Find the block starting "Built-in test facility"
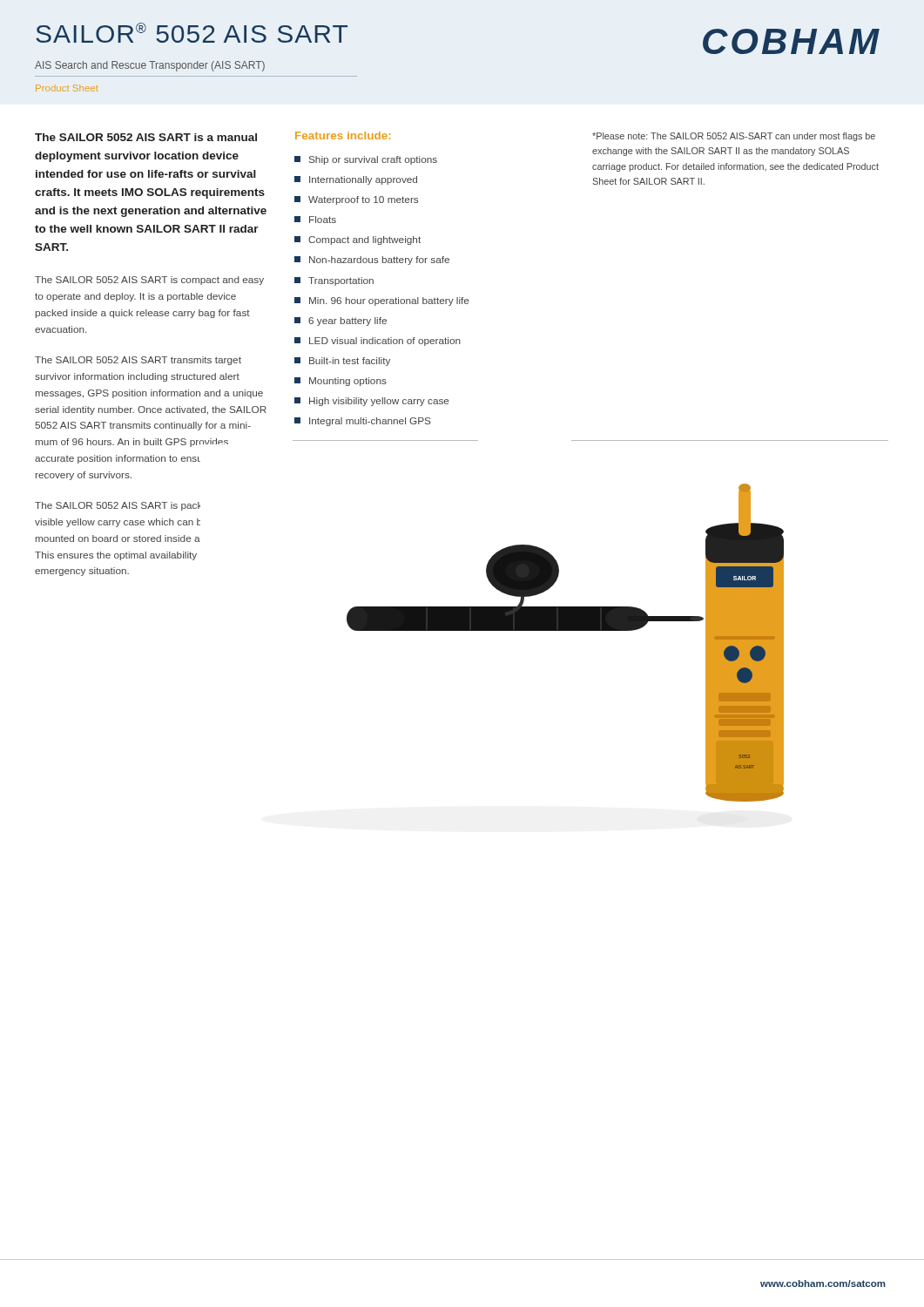924x1307 pixels. coord(342,361)
